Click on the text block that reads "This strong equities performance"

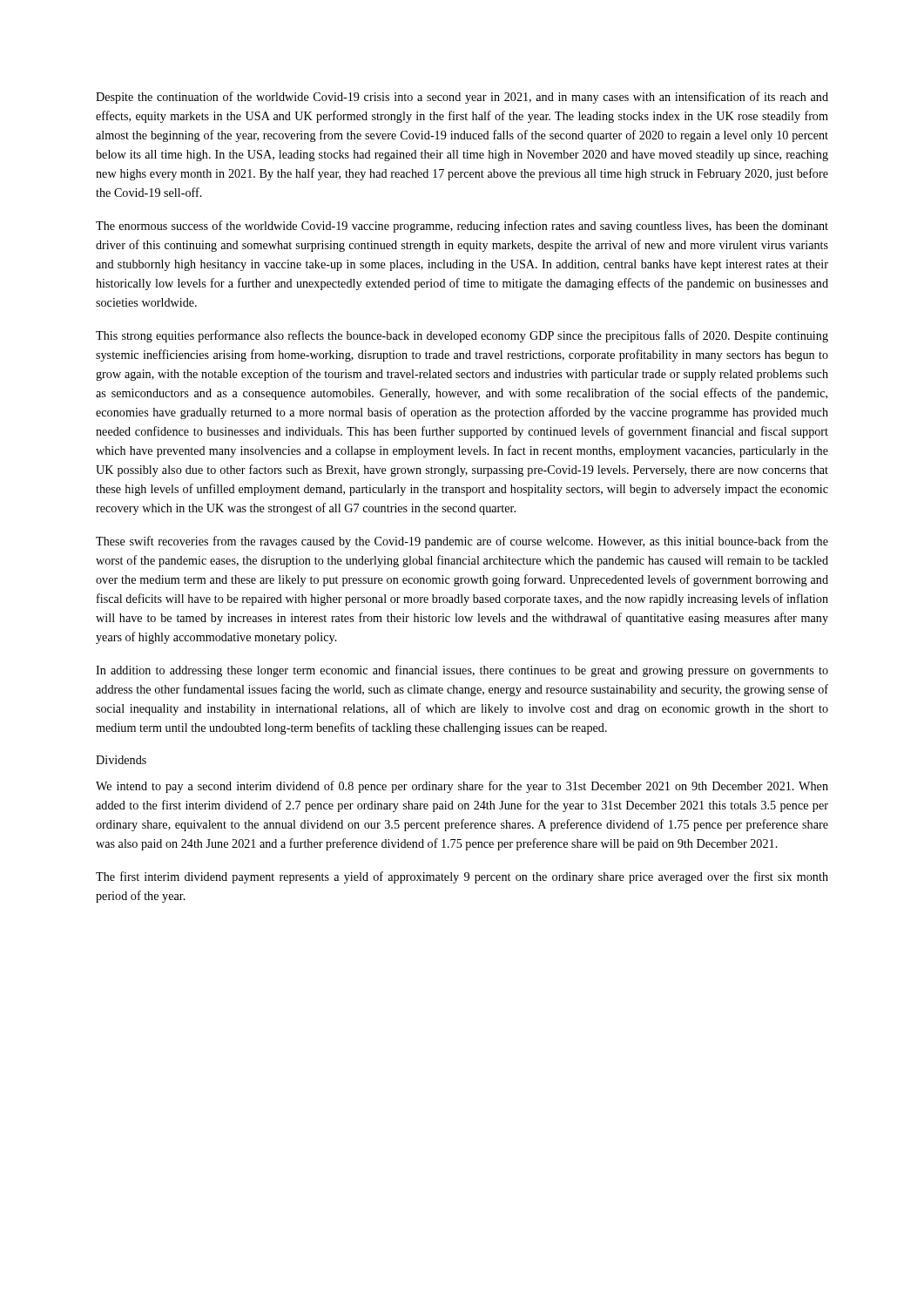click(462, 422)
